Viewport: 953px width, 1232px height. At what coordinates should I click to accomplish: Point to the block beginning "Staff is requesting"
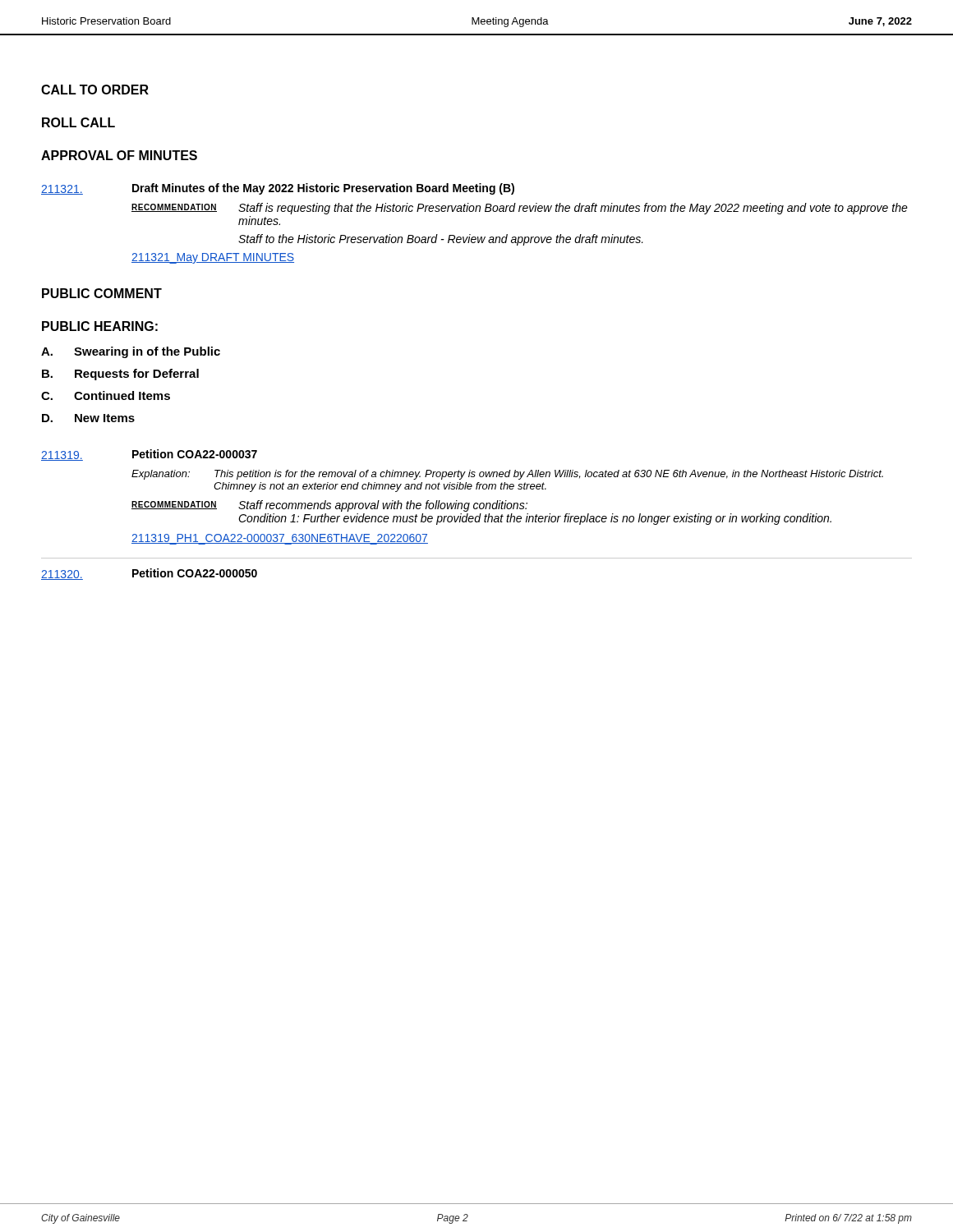573,214
